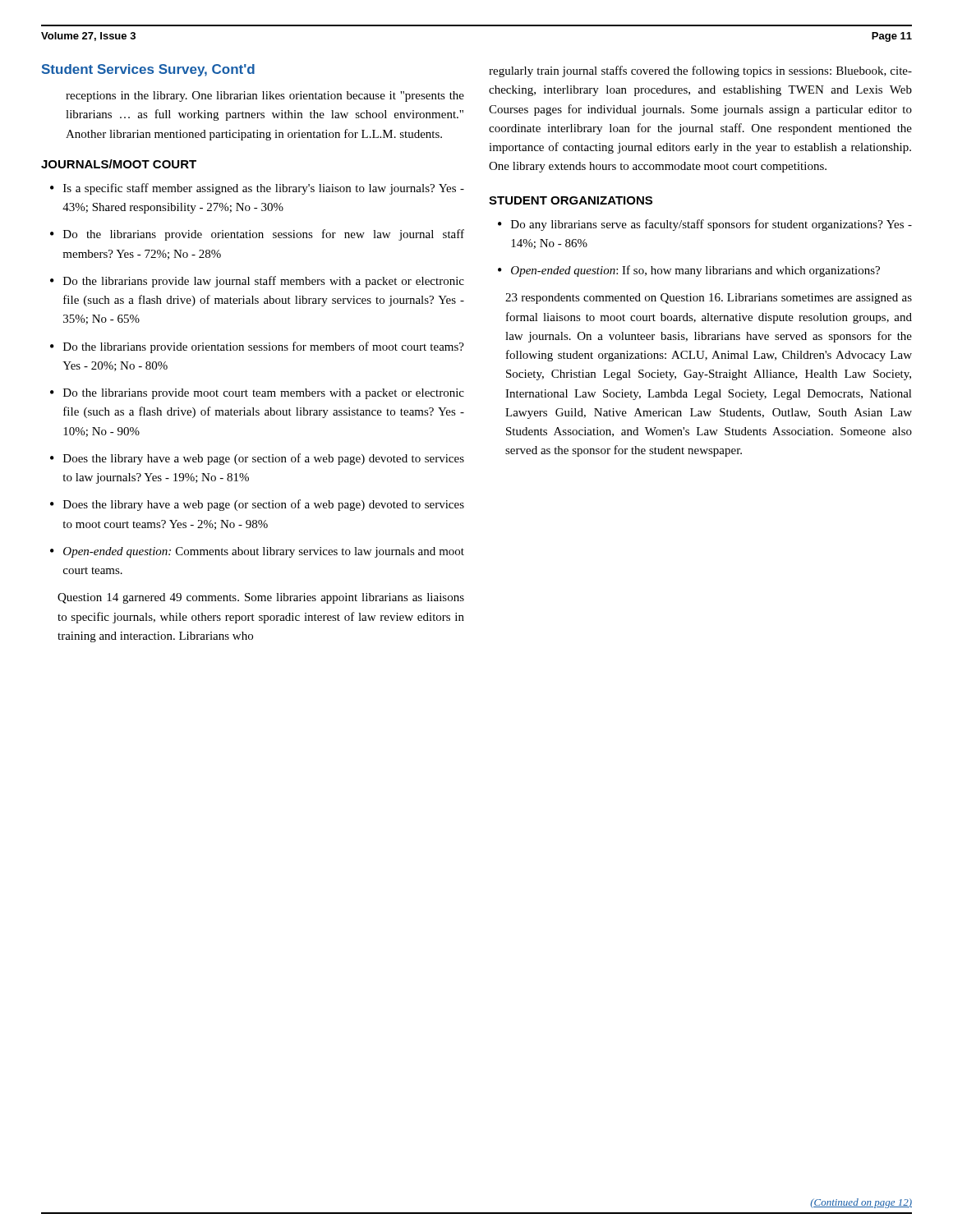Image resolution: width=953 pixels, height=1232 pixels.
Task: Locate the block of text that opens with "Open-ended question: If so, how many"
Action: tap(711, 271)
